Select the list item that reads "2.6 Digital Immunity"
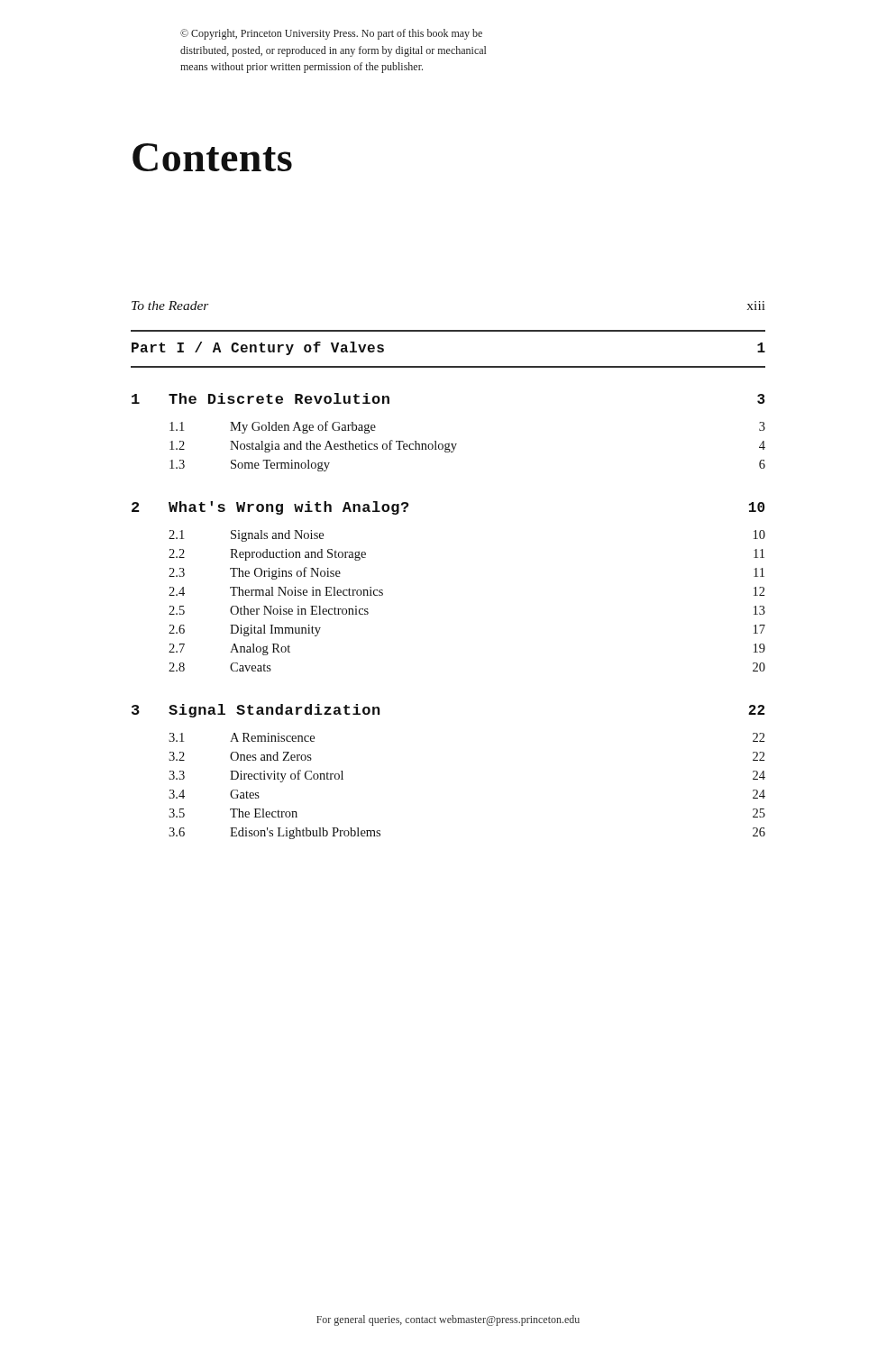Image resolution: width=896 pixels, height=1352 pixels. 271,630
